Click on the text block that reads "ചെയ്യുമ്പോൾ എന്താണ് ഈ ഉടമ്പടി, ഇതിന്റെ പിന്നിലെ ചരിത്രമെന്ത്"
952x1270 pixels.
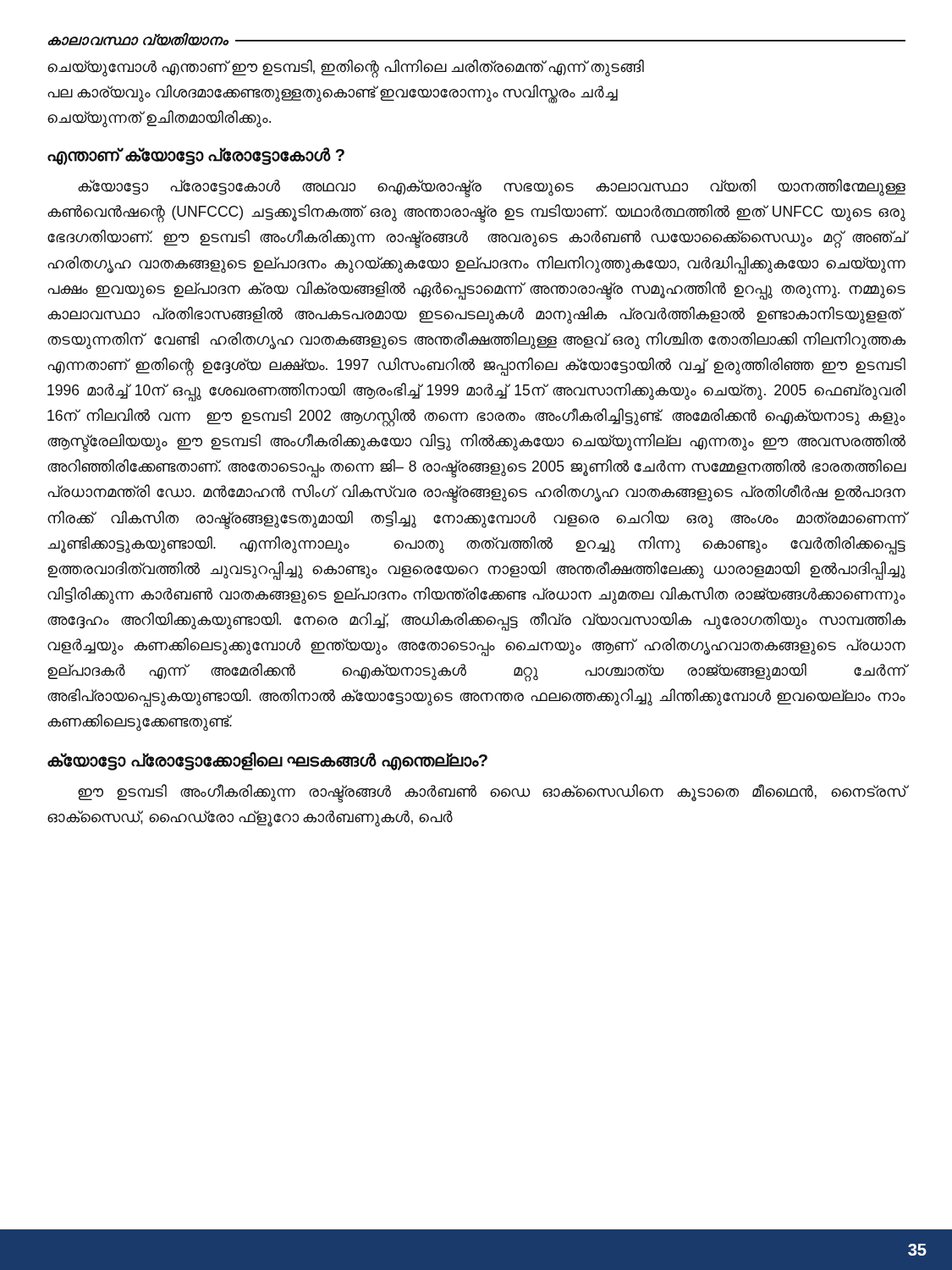(476, 92)
